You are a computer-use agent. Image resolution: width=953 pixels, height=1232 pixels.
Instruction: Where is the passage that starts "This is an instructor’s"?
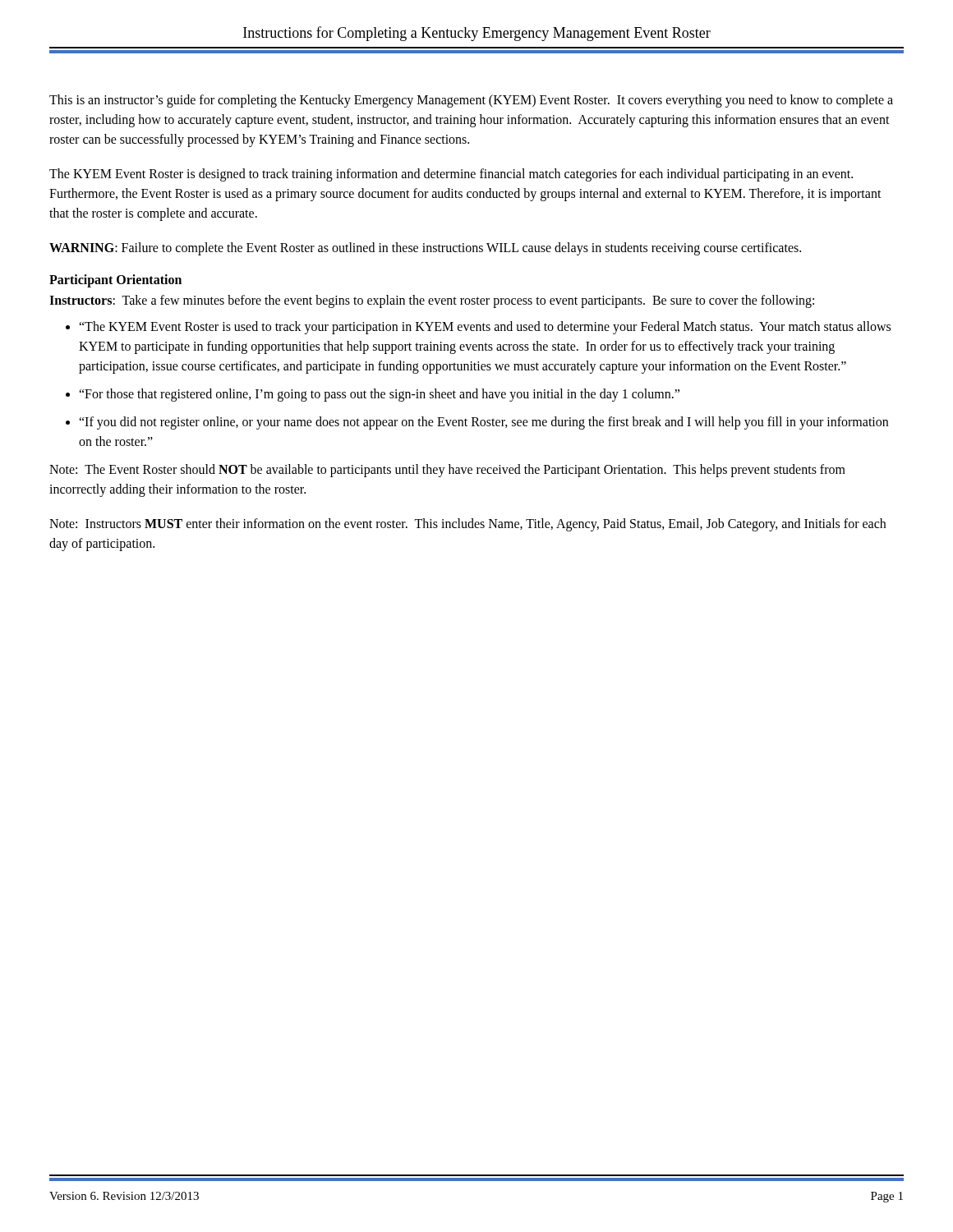[471, 120]
